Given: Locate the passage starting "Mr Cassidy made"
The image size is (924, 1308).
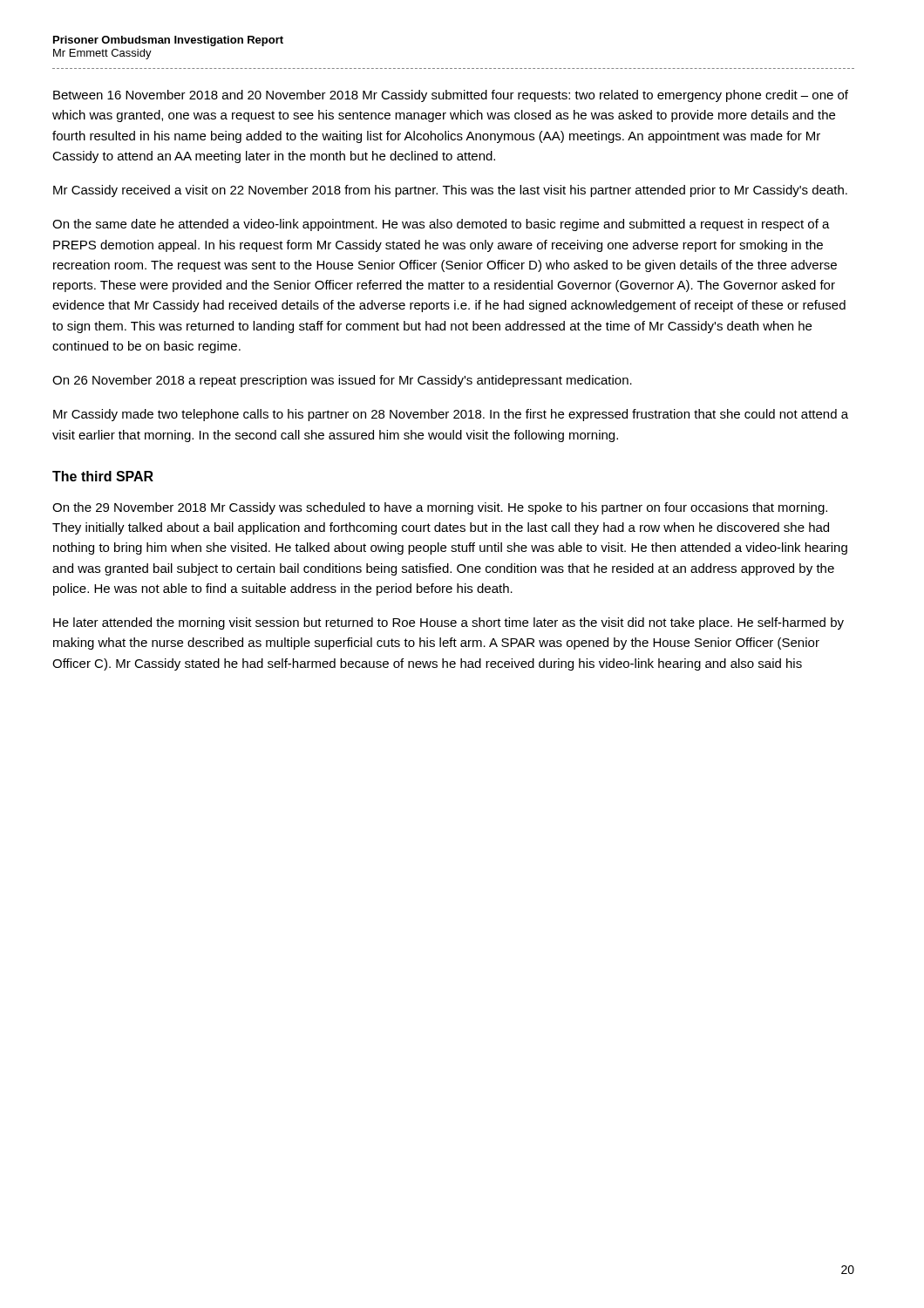Looking at the screenshot, I should click(450, 424).
